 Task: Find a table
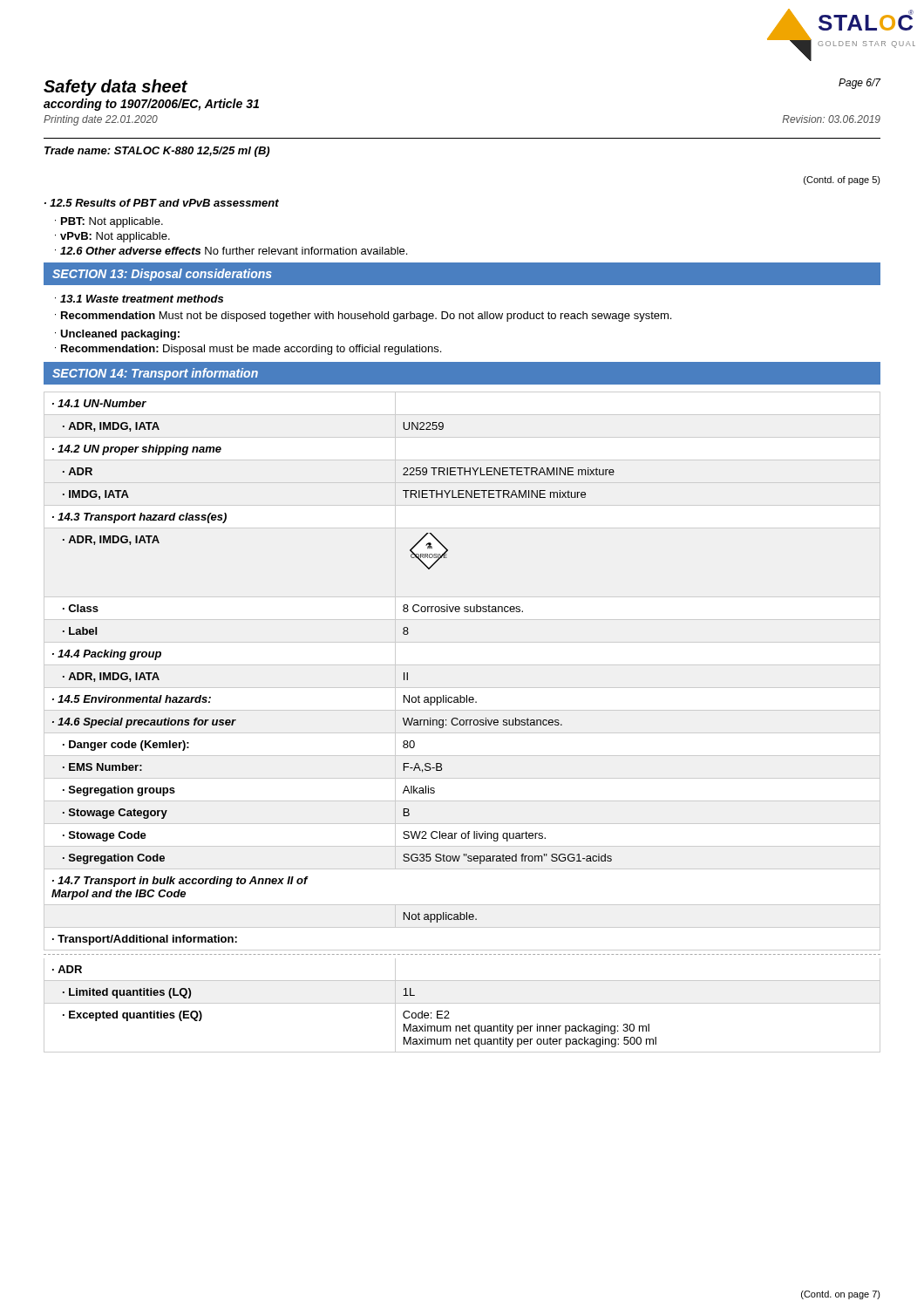462,722
